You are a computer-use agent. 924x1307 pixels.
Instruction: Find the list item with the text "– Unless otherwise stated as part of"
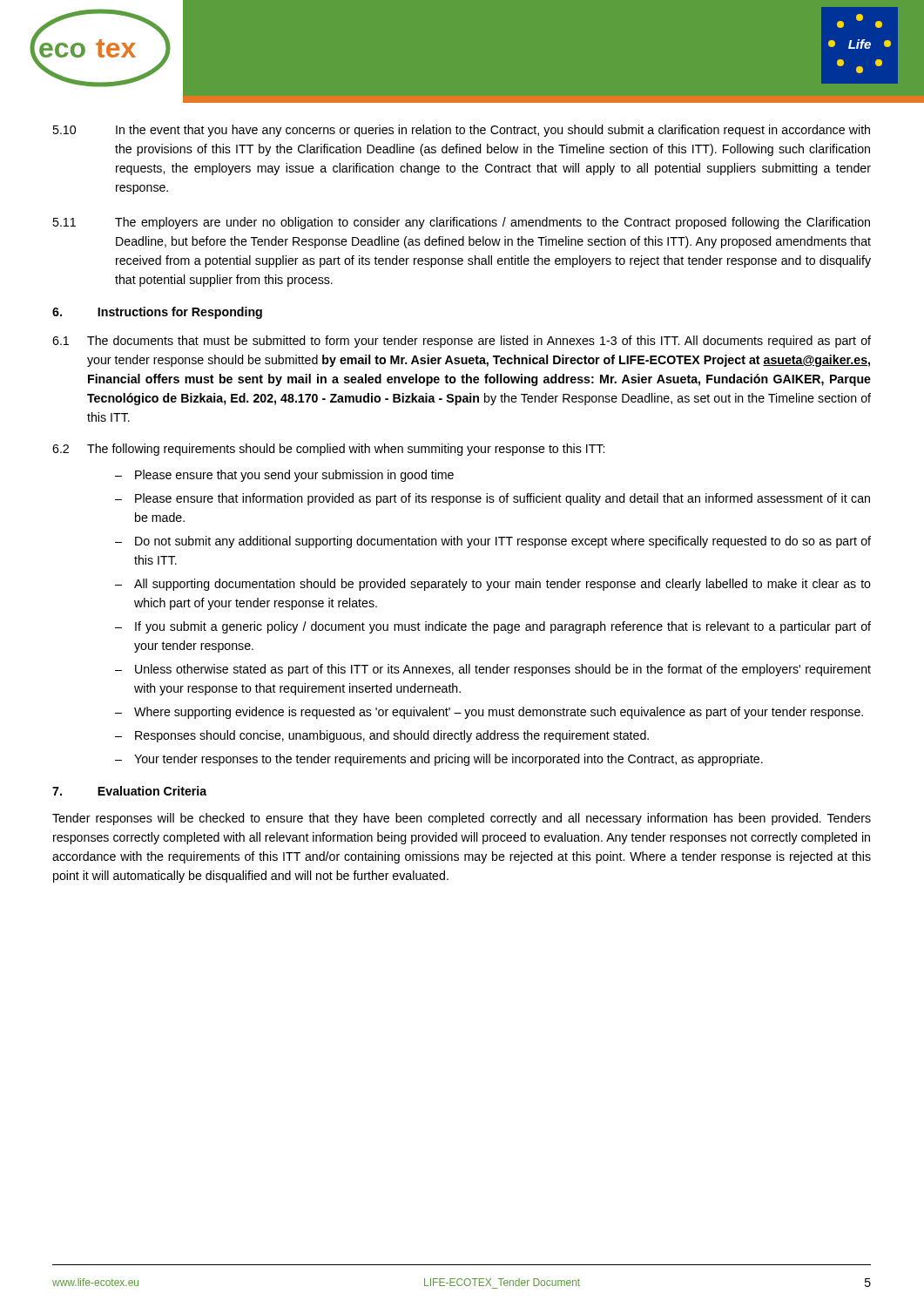click(x=493, y=679)
